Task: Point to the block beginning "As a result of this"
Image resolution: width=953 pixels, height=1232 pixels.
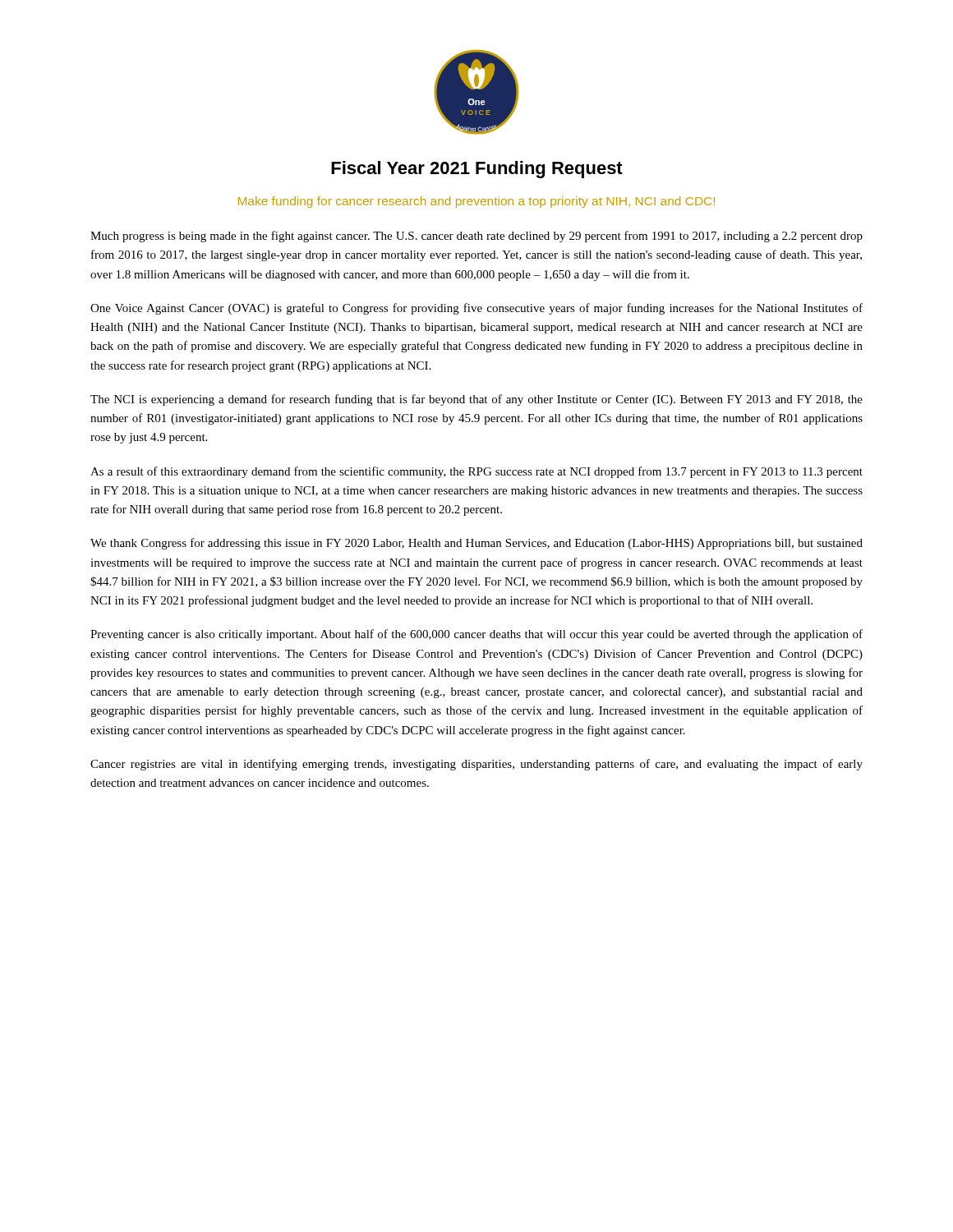Action: (476, 490)
